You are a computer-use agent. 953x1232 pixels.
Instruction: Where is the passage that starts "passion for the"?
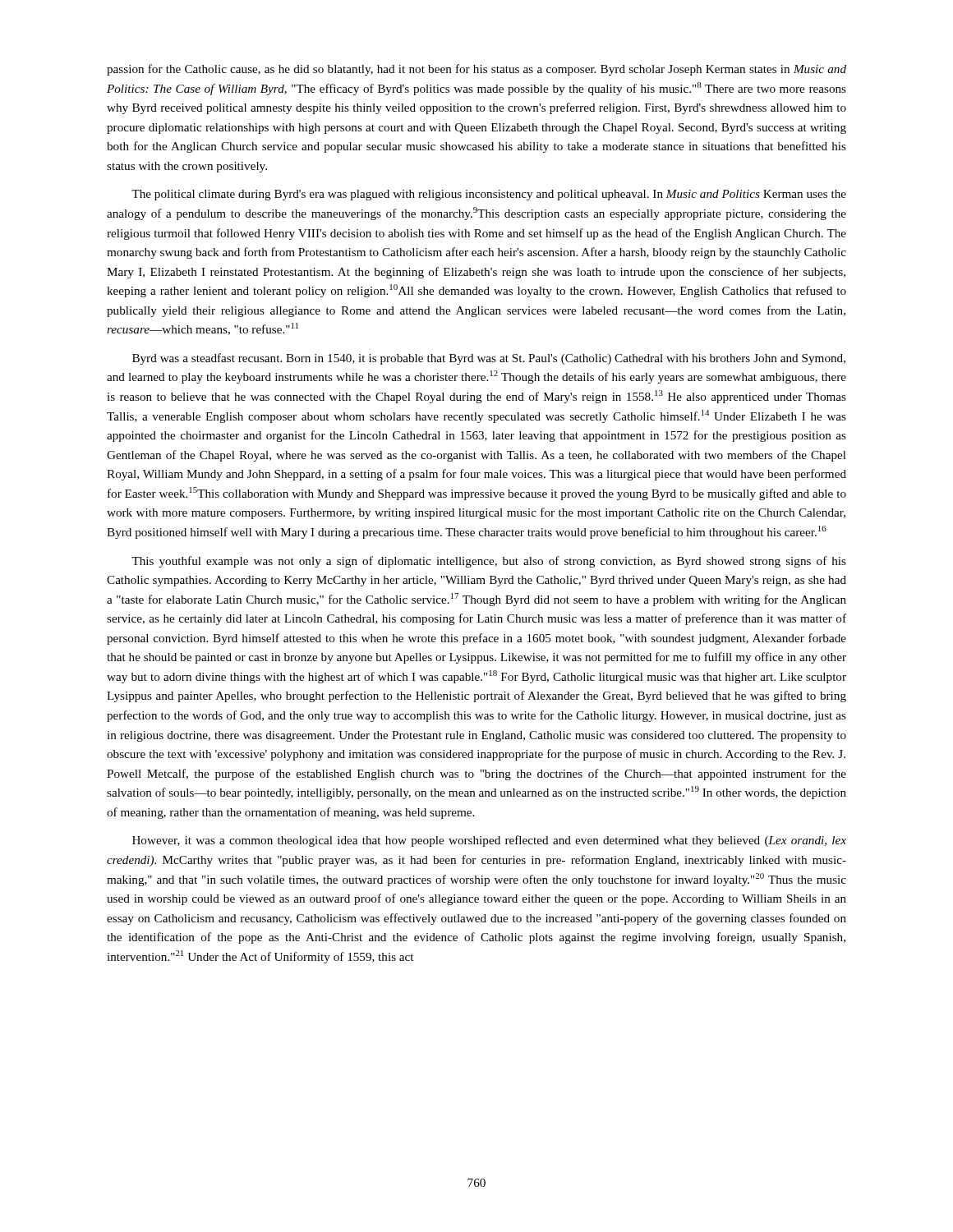point(476,117)
